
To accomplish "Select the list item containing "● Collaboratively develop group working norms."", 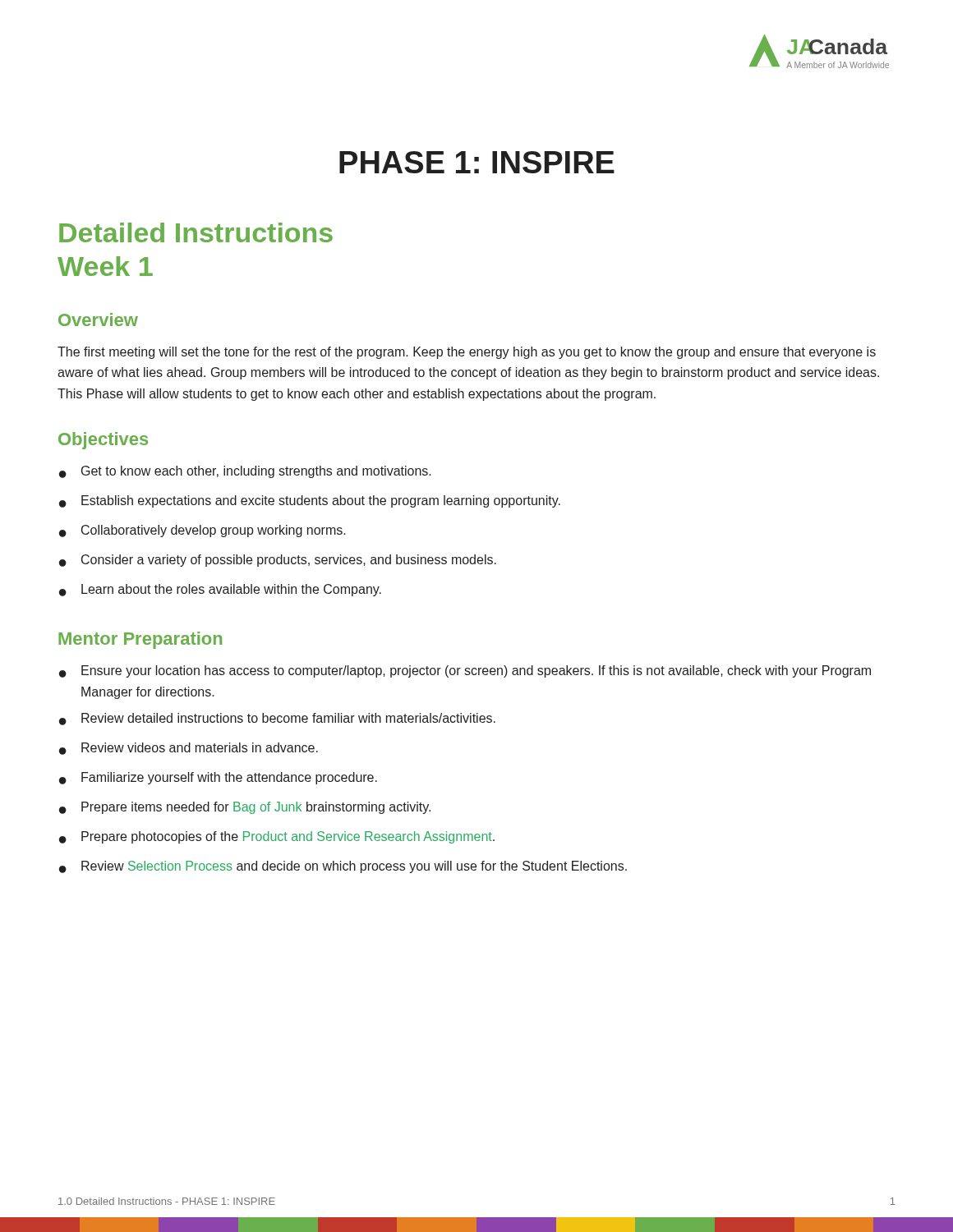I will (203, 531).
